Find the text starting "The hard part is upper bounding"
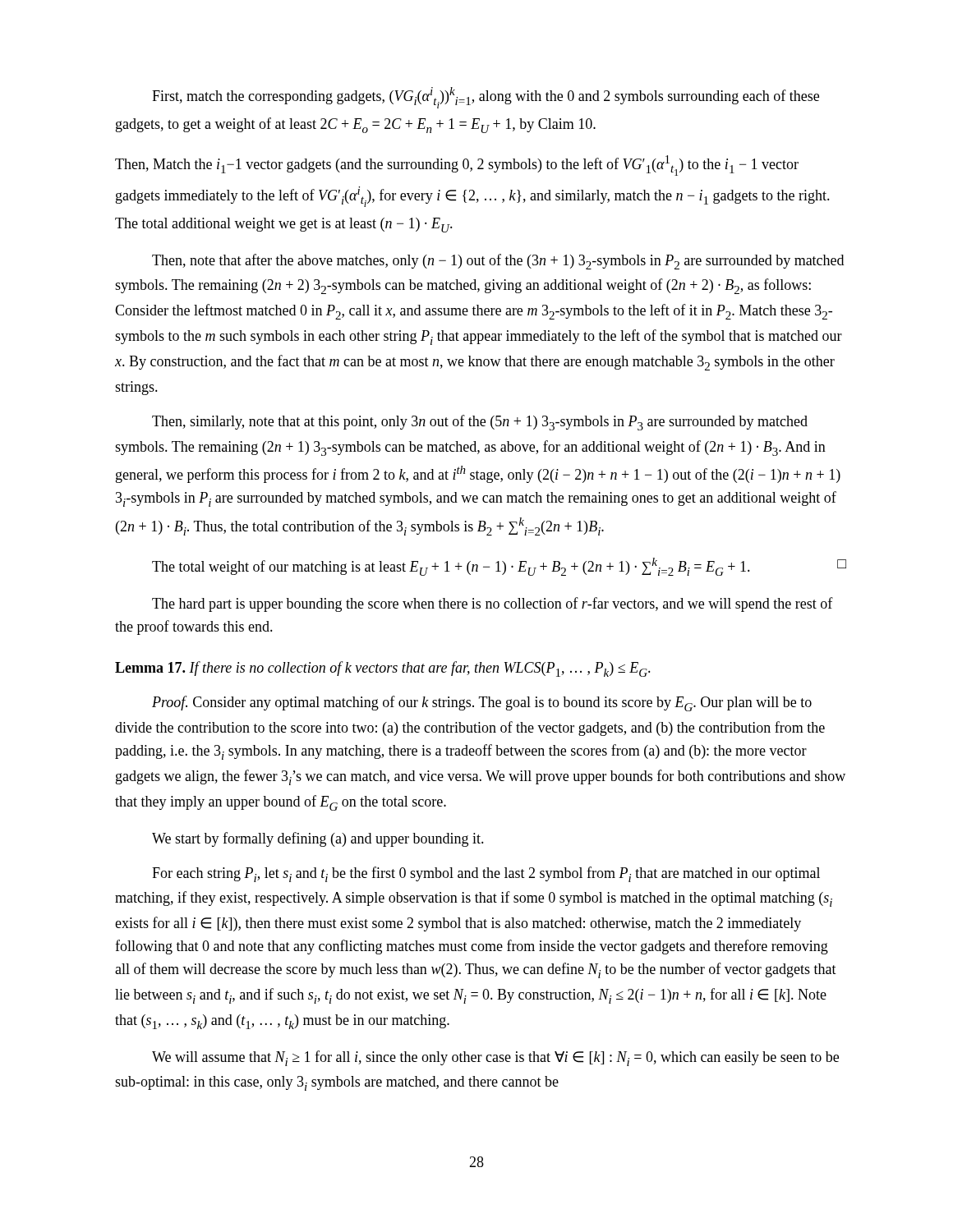The height and width of the screenshot is (1232, 953). pos(474,615)
